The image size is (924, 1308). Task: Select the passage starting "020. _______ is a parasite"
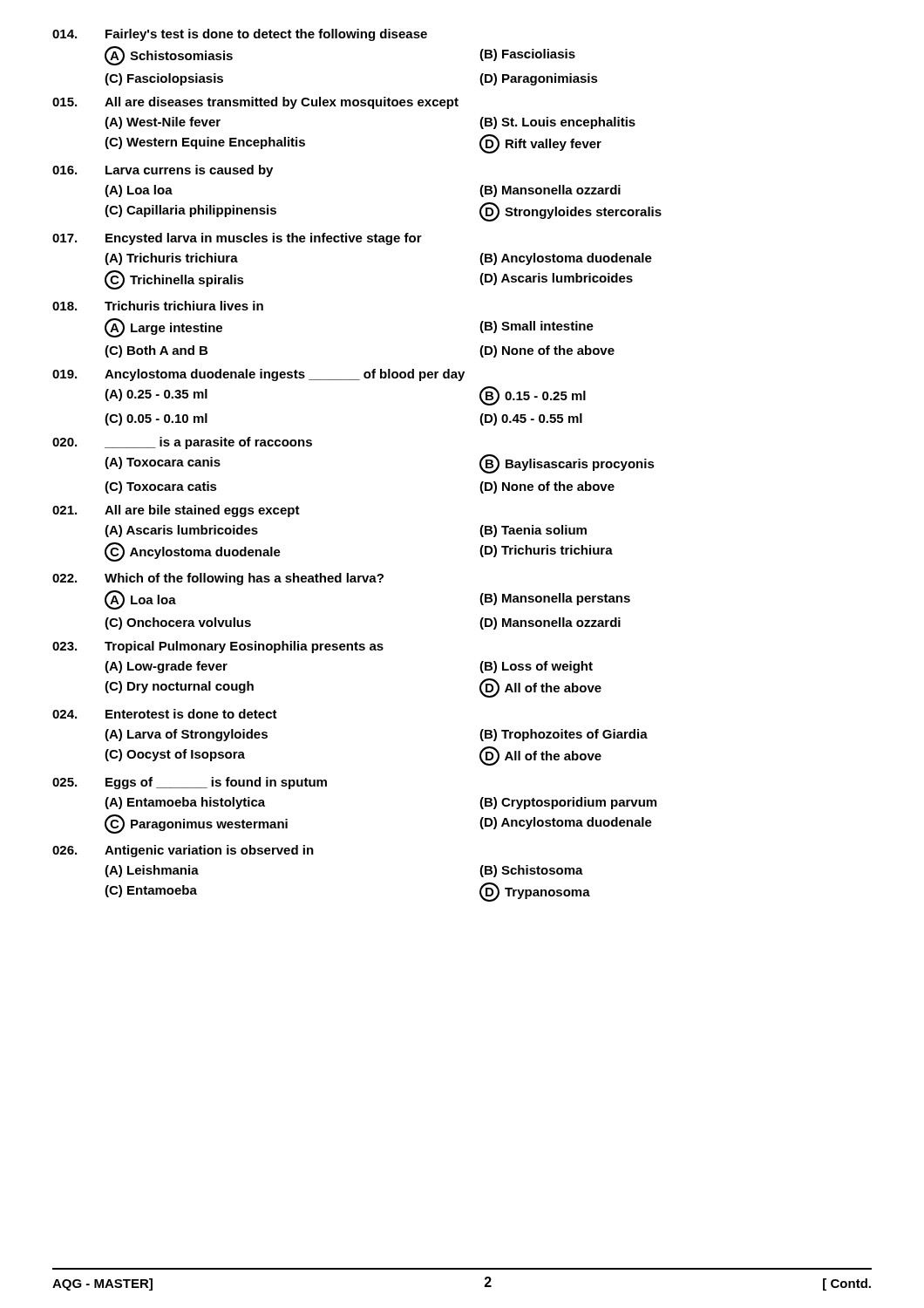tap(182, 443)
